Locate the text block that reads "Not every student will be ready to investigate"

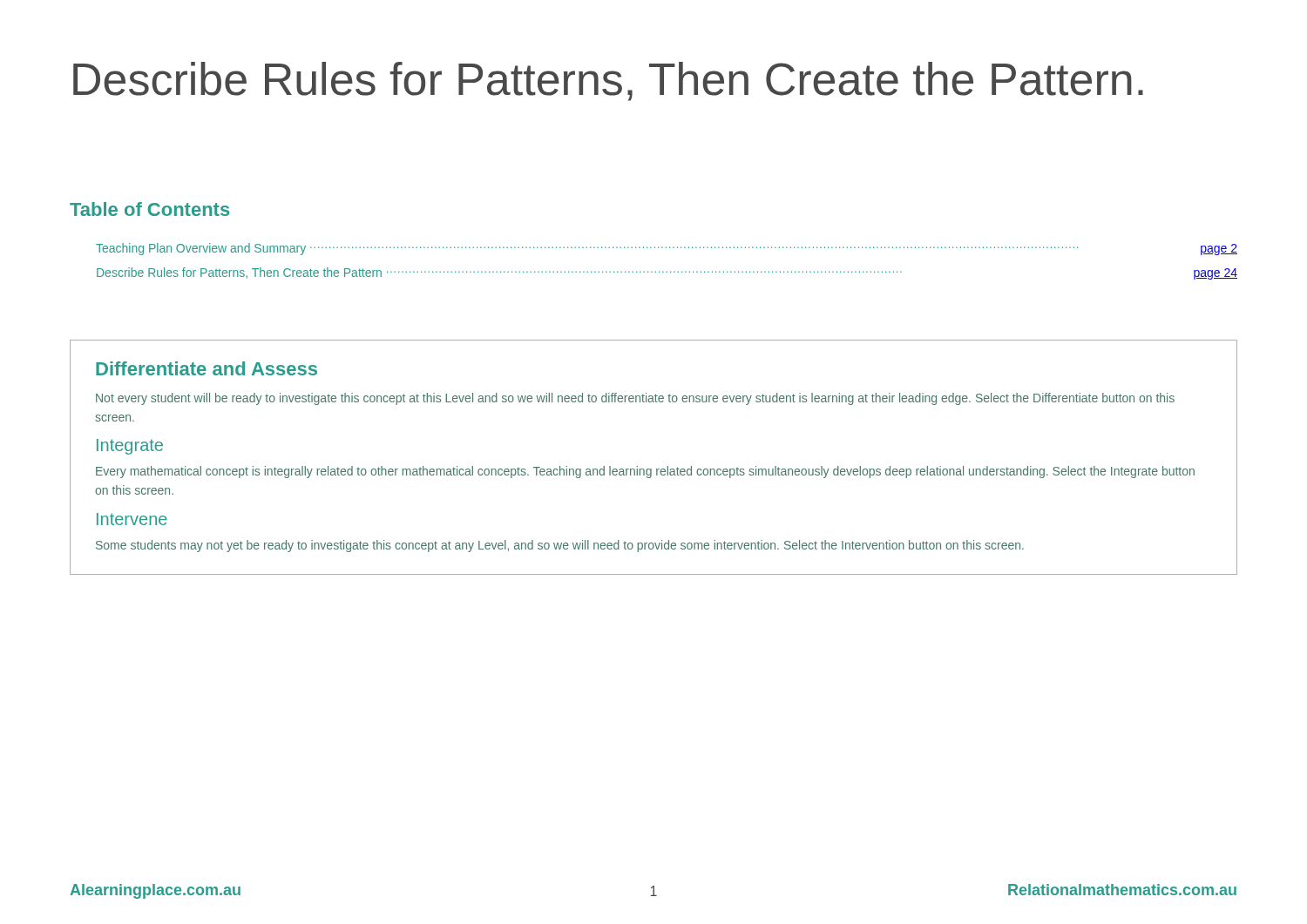click(x=654, y=408)
